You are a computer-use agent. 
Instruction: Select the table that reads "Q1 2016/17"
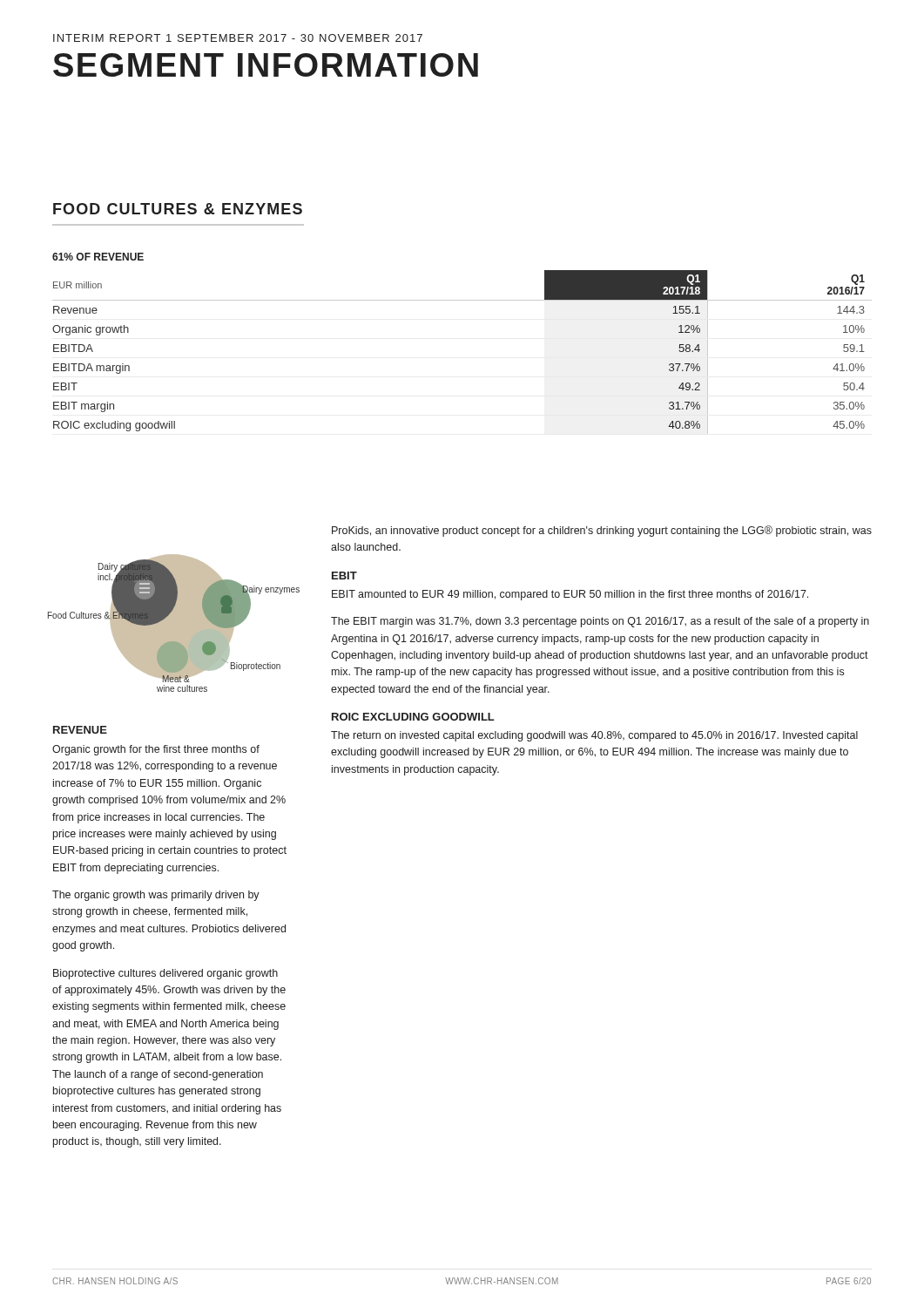tap(462, 352)
